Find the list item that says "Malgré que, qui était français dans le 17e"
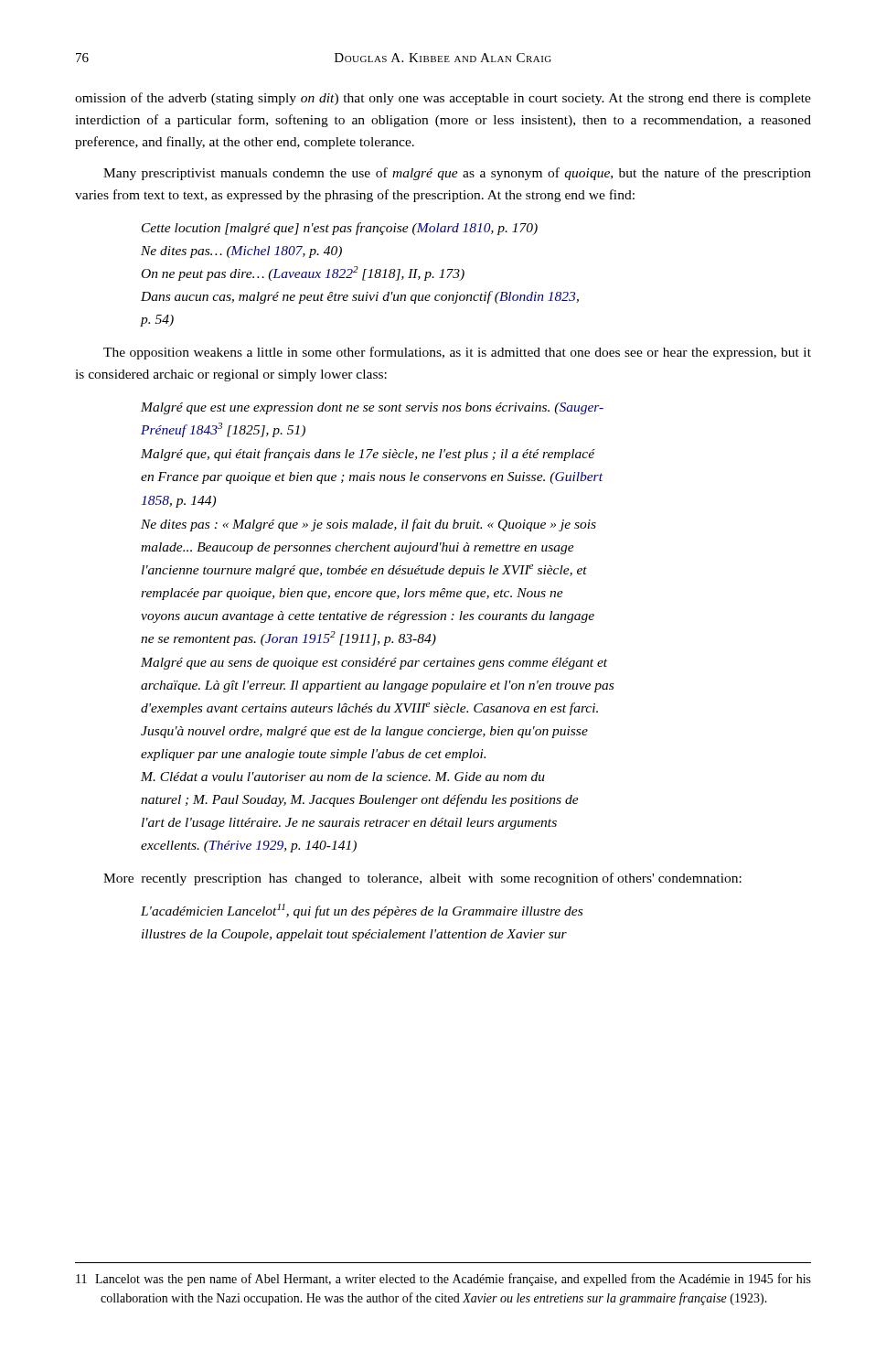Viewport: 886px width, 1372px height. pos(368,454)
